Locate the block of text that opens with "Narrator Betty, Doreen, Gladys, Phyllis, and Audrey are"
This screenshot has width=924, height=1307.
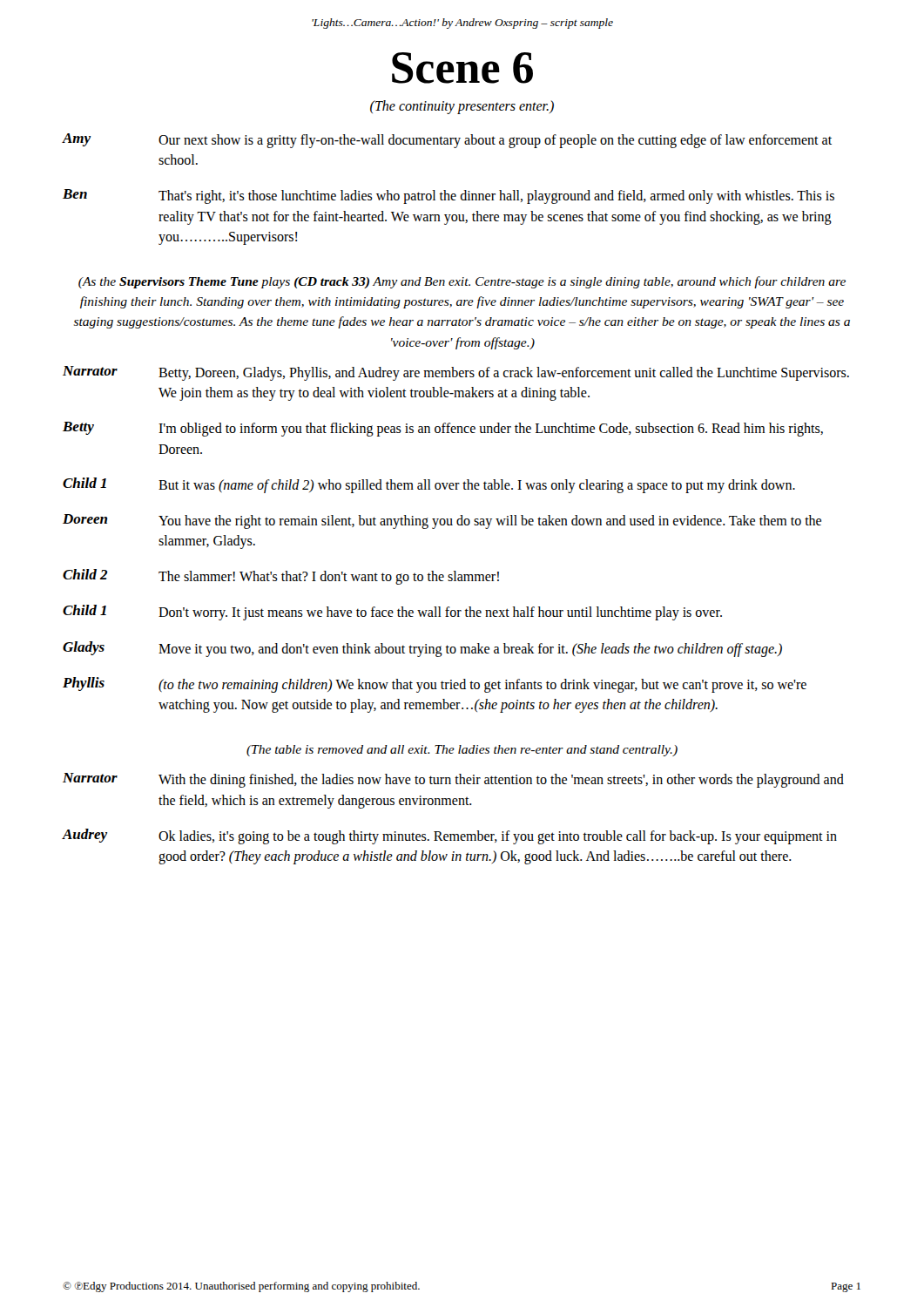click(462, 383)
